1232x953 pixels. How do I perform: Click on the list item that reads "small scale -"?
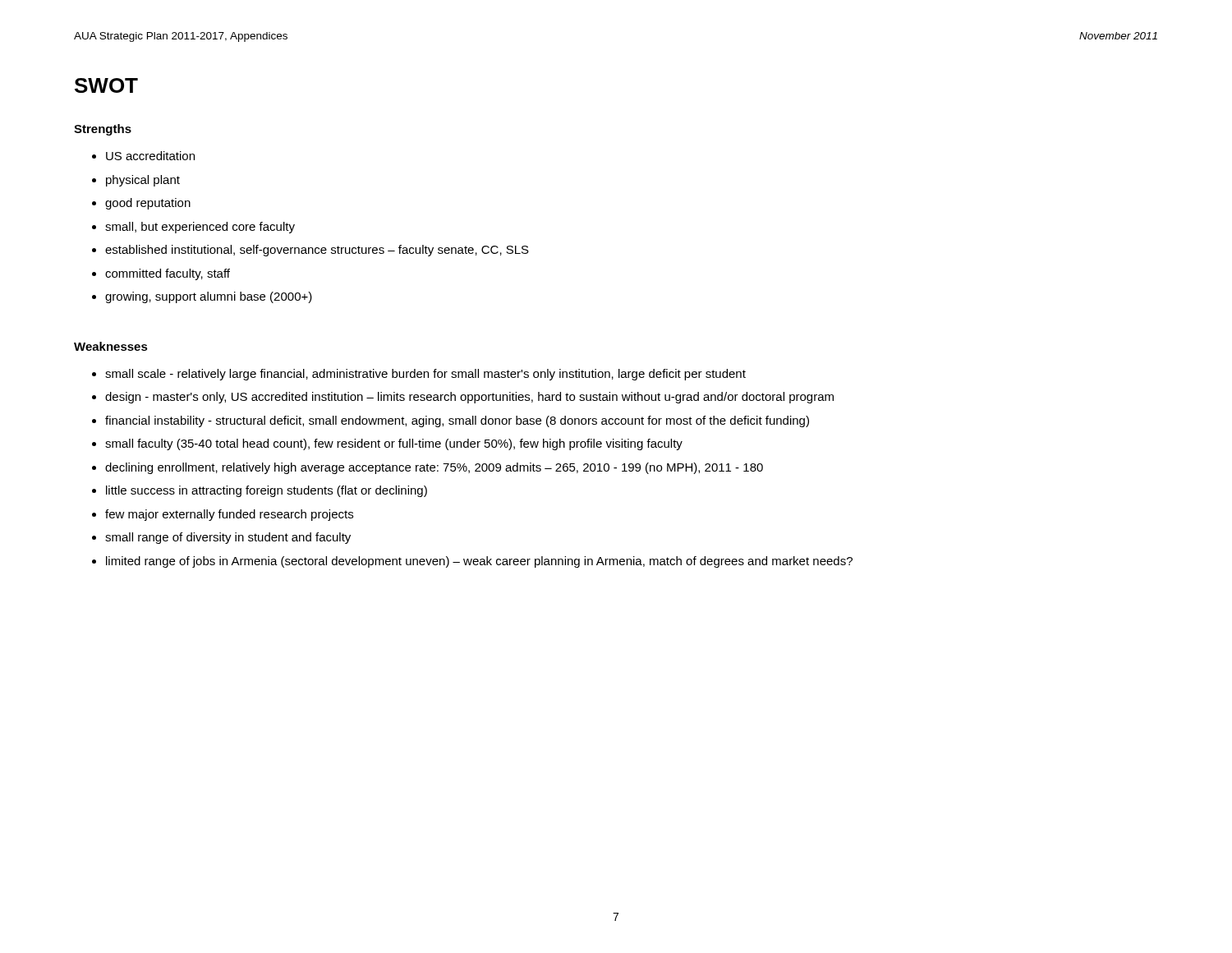425,373
